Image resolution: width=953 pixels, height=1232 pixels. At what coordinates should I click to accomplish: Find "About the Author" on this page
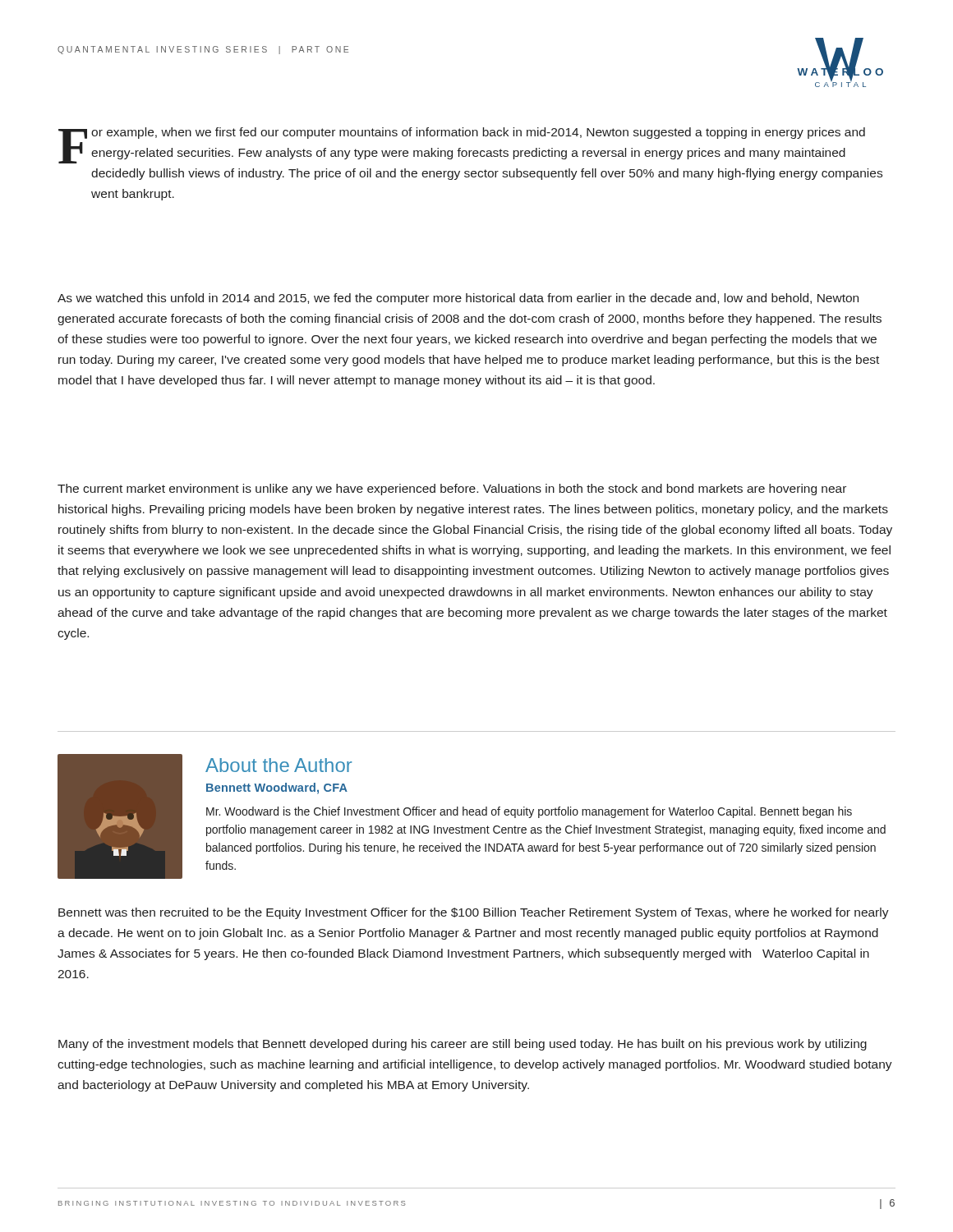click(x=279, y=765)
